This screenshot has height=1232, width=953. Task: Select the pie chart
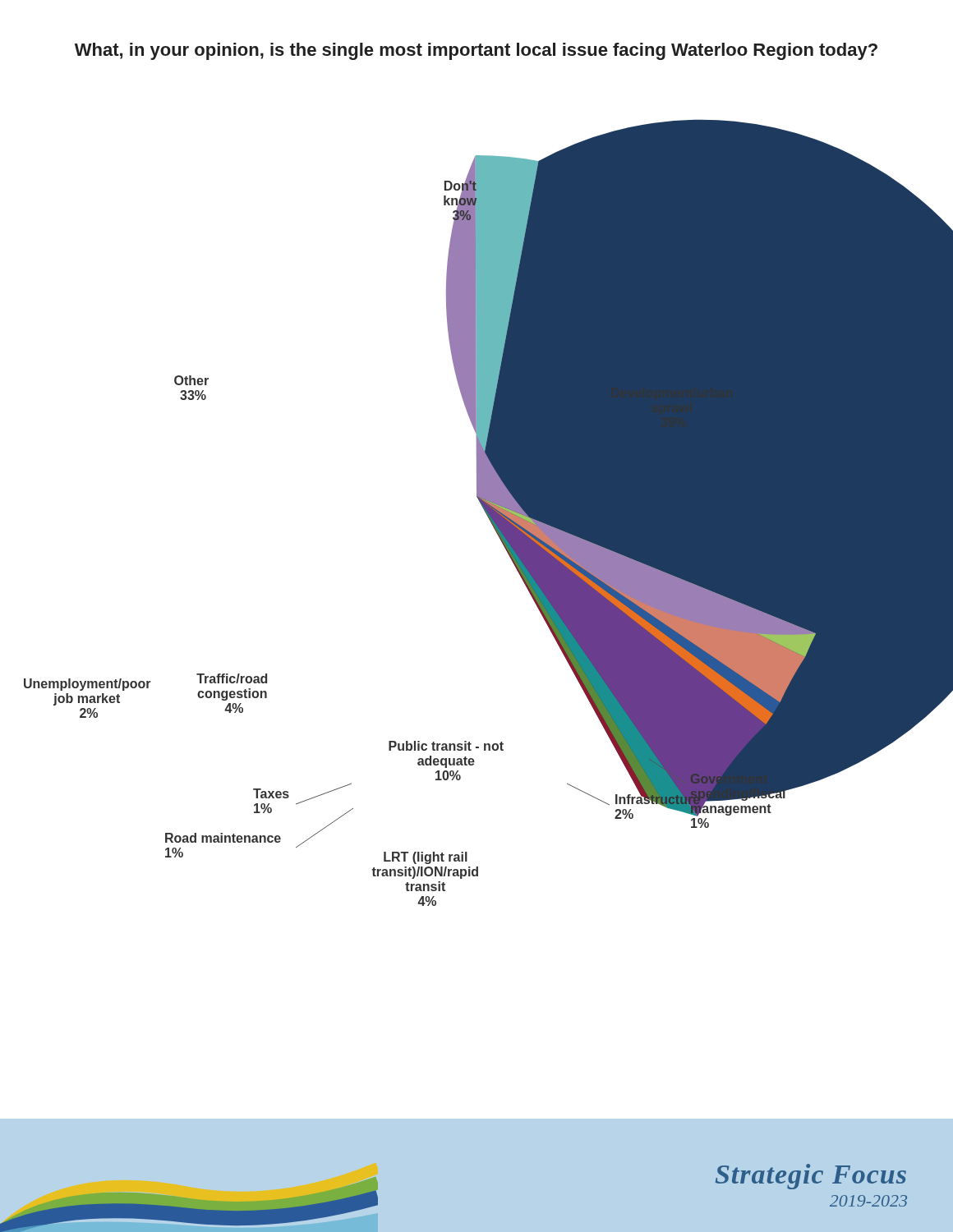[x=476, y=562]
